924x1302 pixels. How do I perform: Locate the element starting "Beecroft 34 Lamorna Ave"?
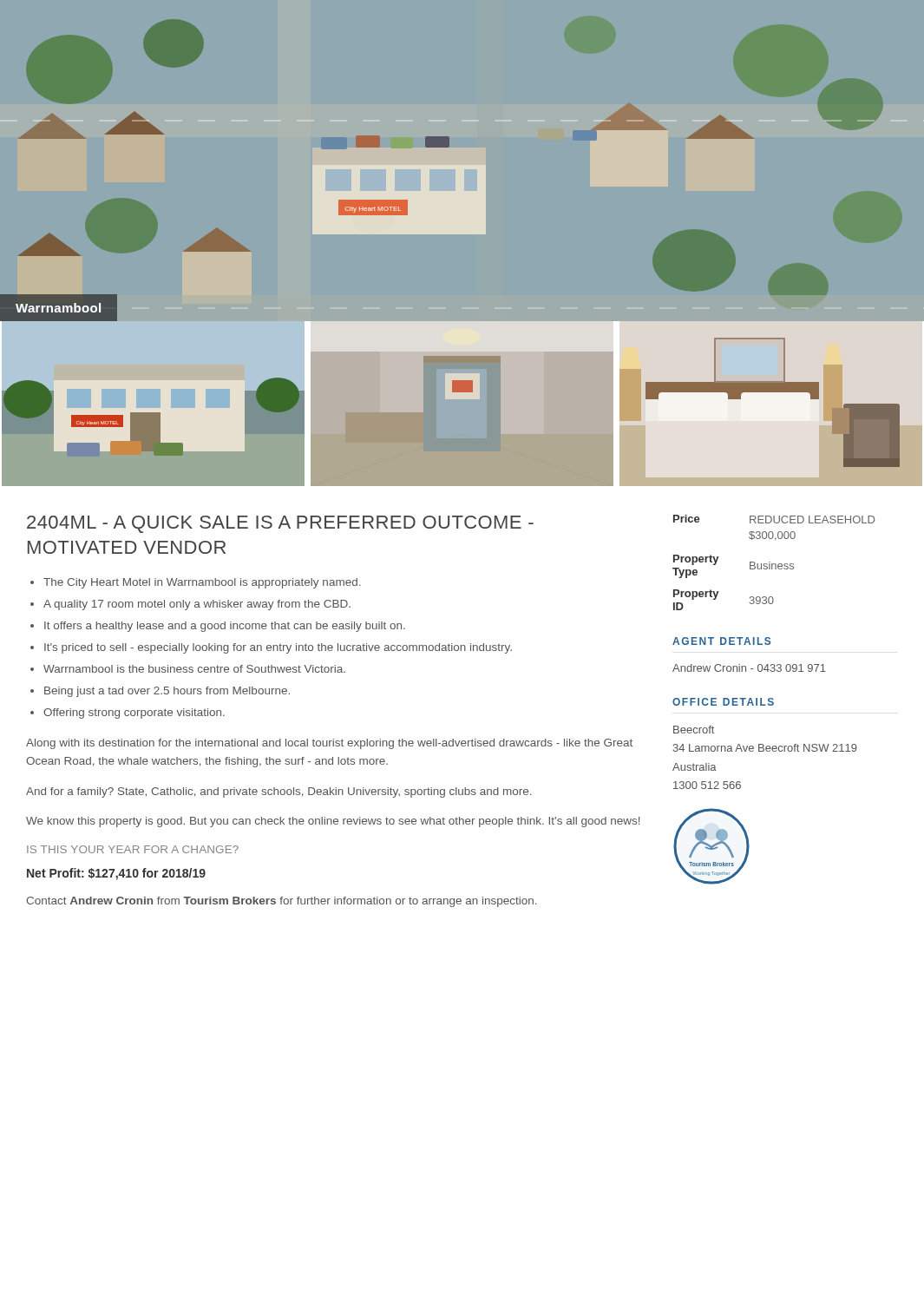765,757
